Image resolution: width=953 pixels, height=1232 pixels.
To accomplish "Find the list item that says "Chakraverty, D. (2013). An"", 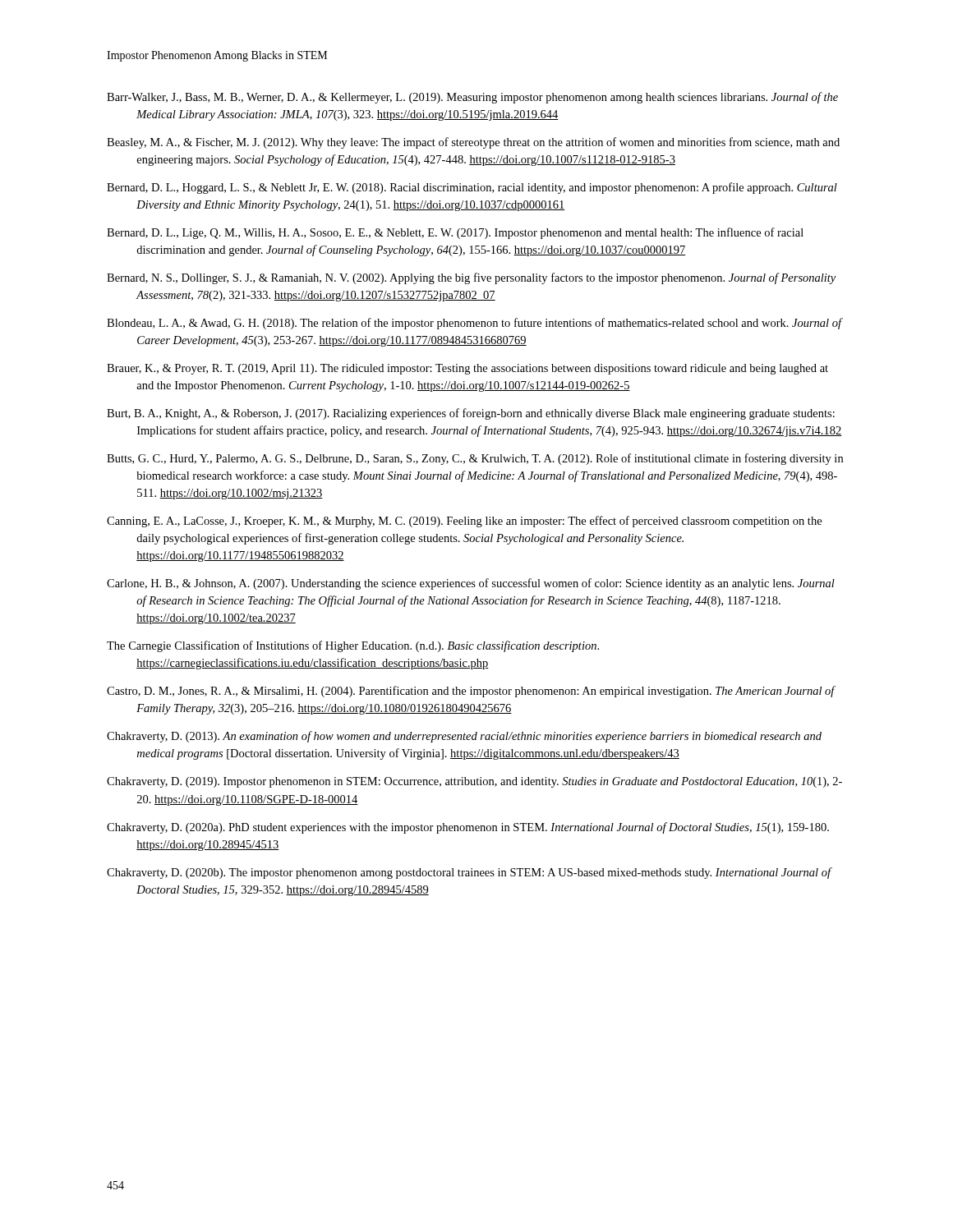I will pos(464,745).
